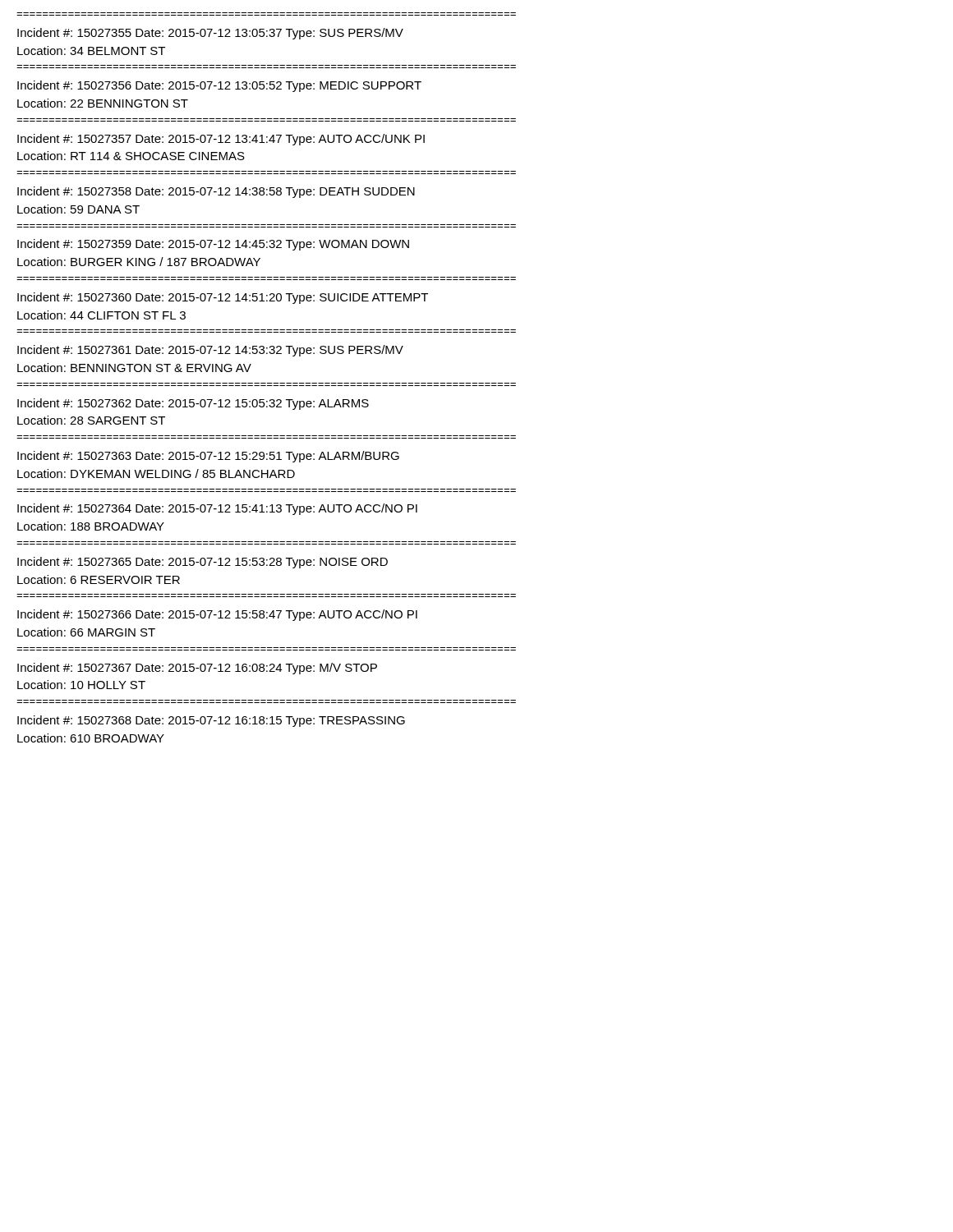Click on the block starting "Incident #: 15027360 Date:"
The image size is (953, 1232).
click(222, 306)
